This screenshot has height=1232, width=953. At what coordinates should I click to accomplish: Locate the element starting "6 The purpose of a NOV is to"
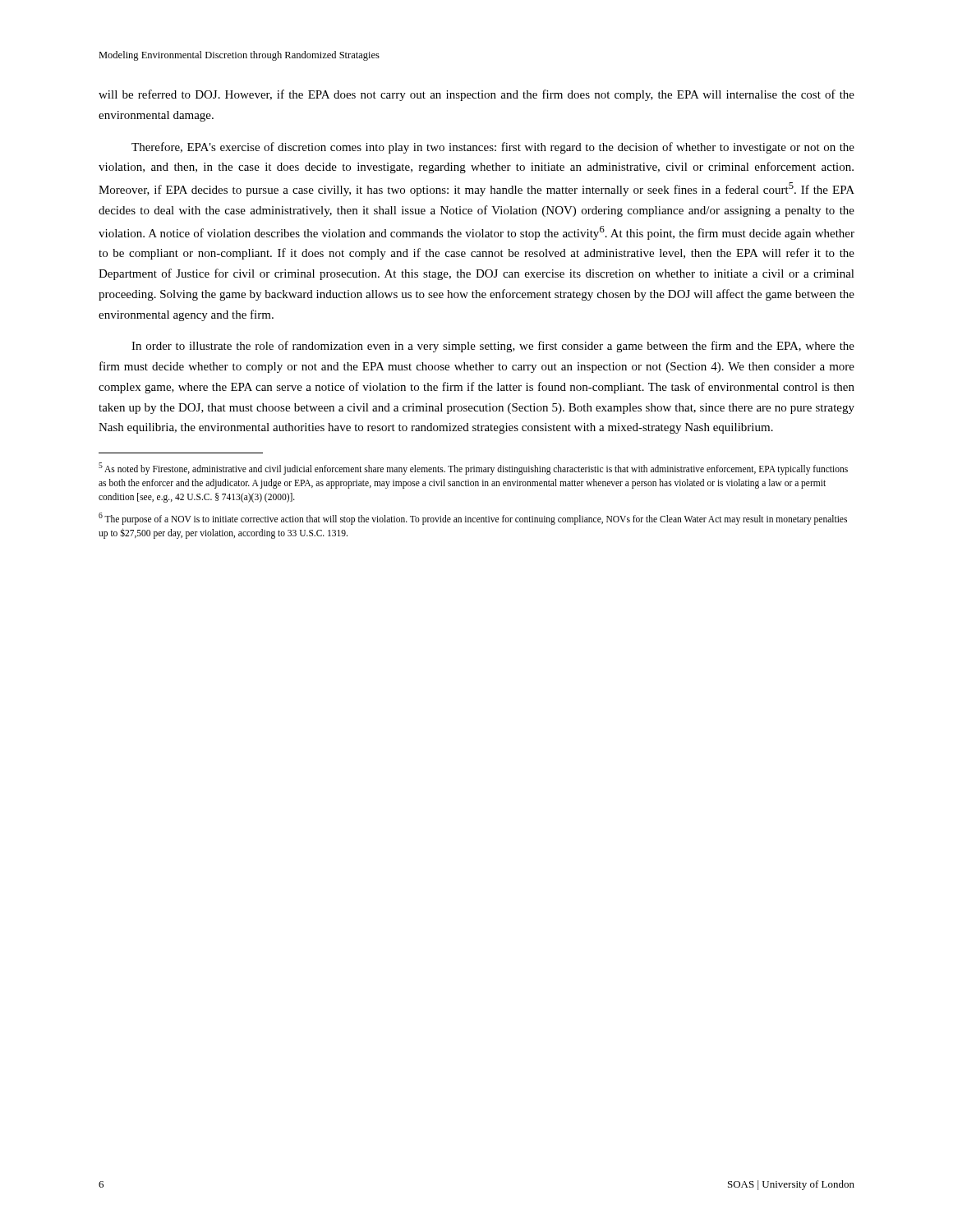click(x=476, y=525)
